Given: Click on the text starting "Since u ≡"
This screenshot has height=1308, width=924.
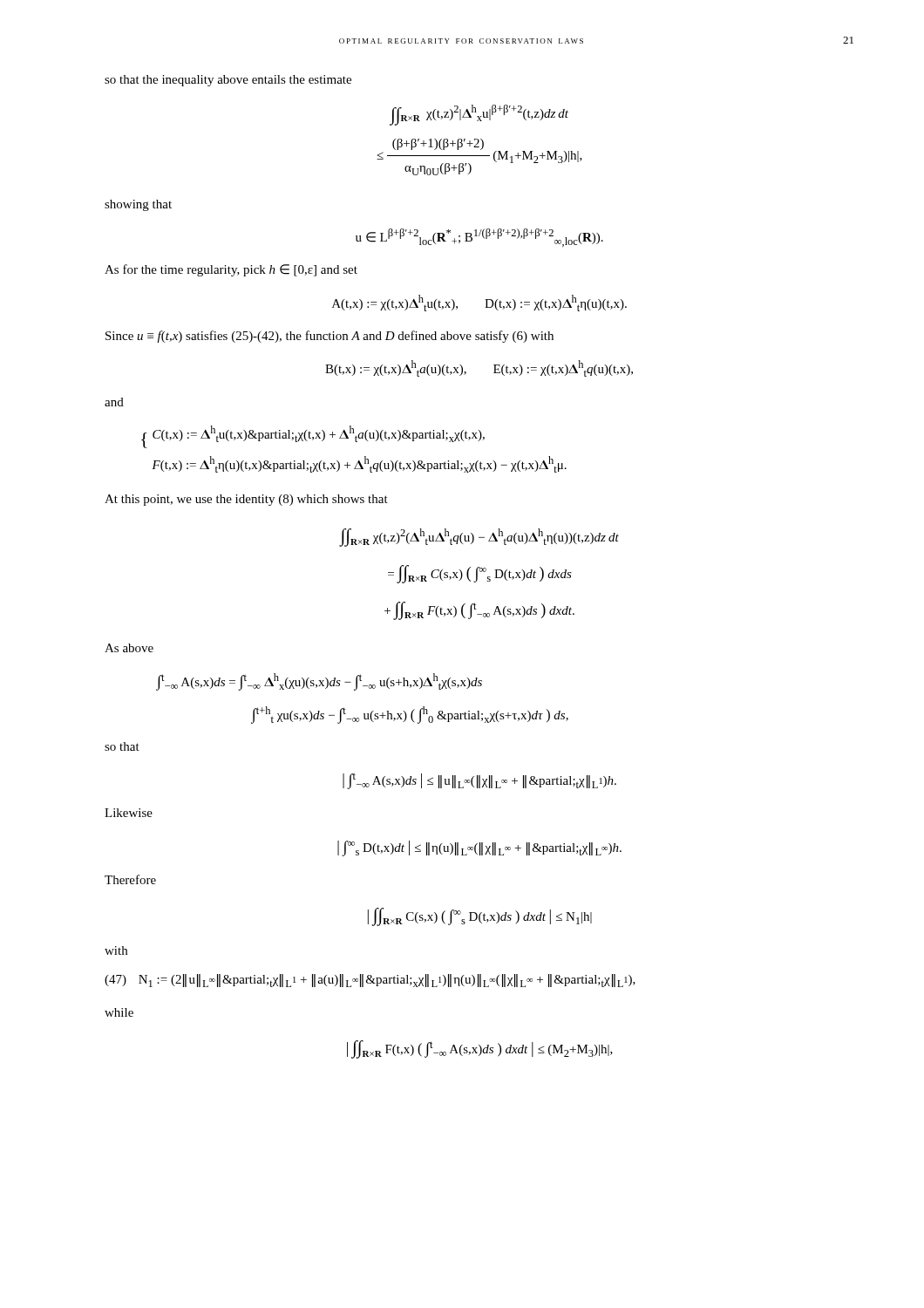Looking at the screenshot, I should coord(329,336).
